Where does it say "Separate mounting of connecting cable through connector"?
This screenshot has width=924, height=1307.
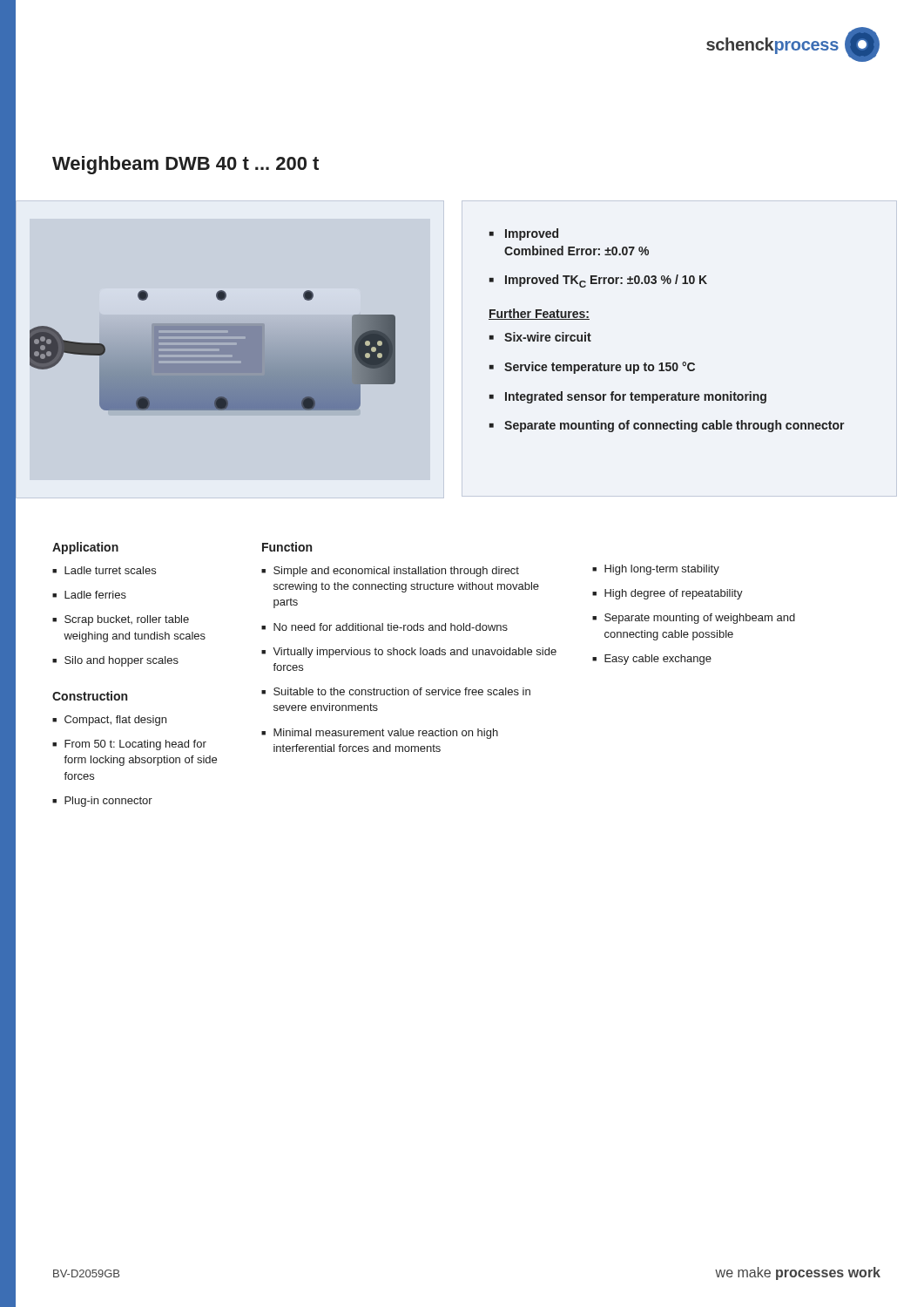(674, 426)
